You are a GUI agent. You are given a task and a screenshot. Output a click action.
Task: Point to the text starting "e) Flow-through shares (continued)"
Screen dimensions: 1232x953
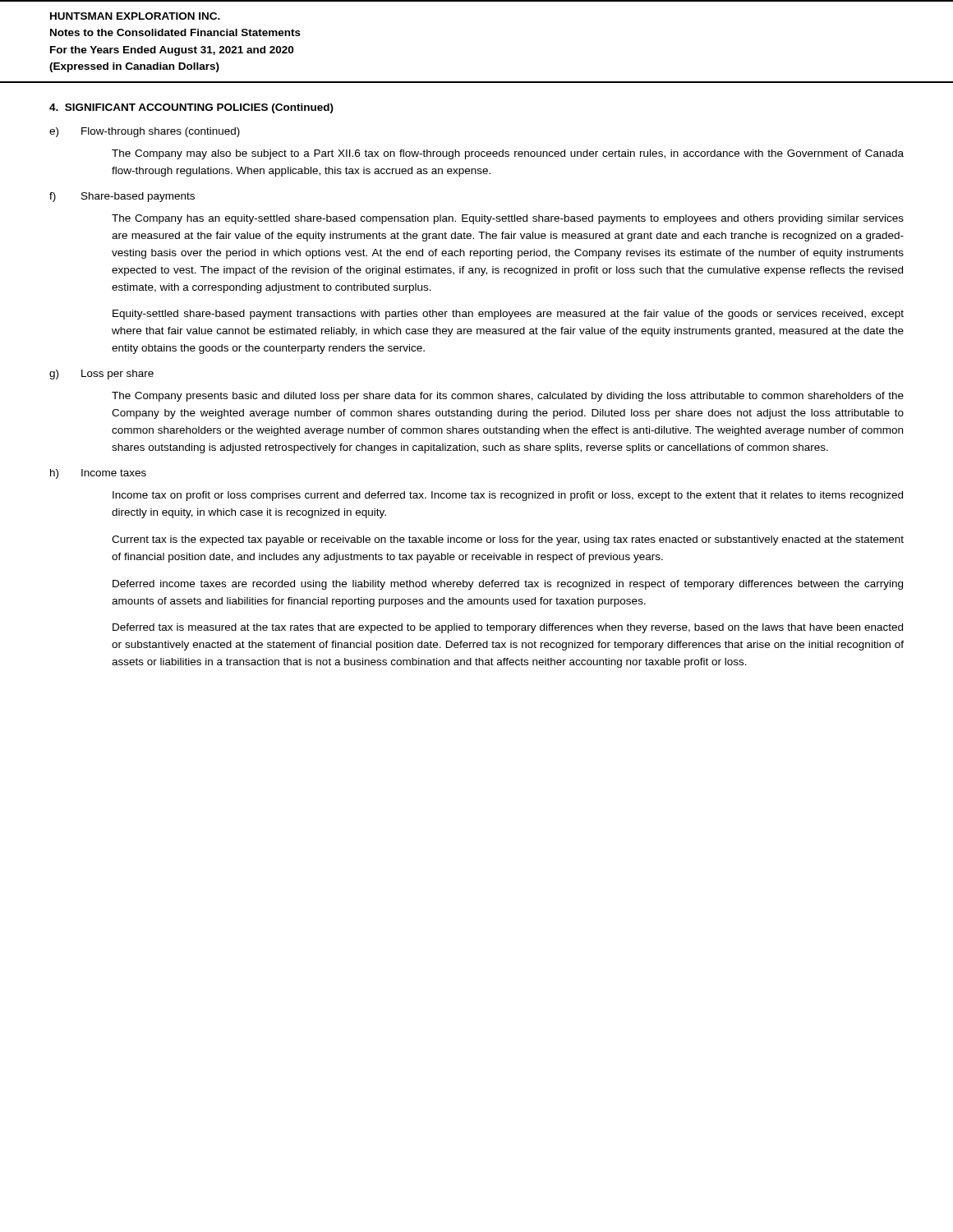click(145, 131)
